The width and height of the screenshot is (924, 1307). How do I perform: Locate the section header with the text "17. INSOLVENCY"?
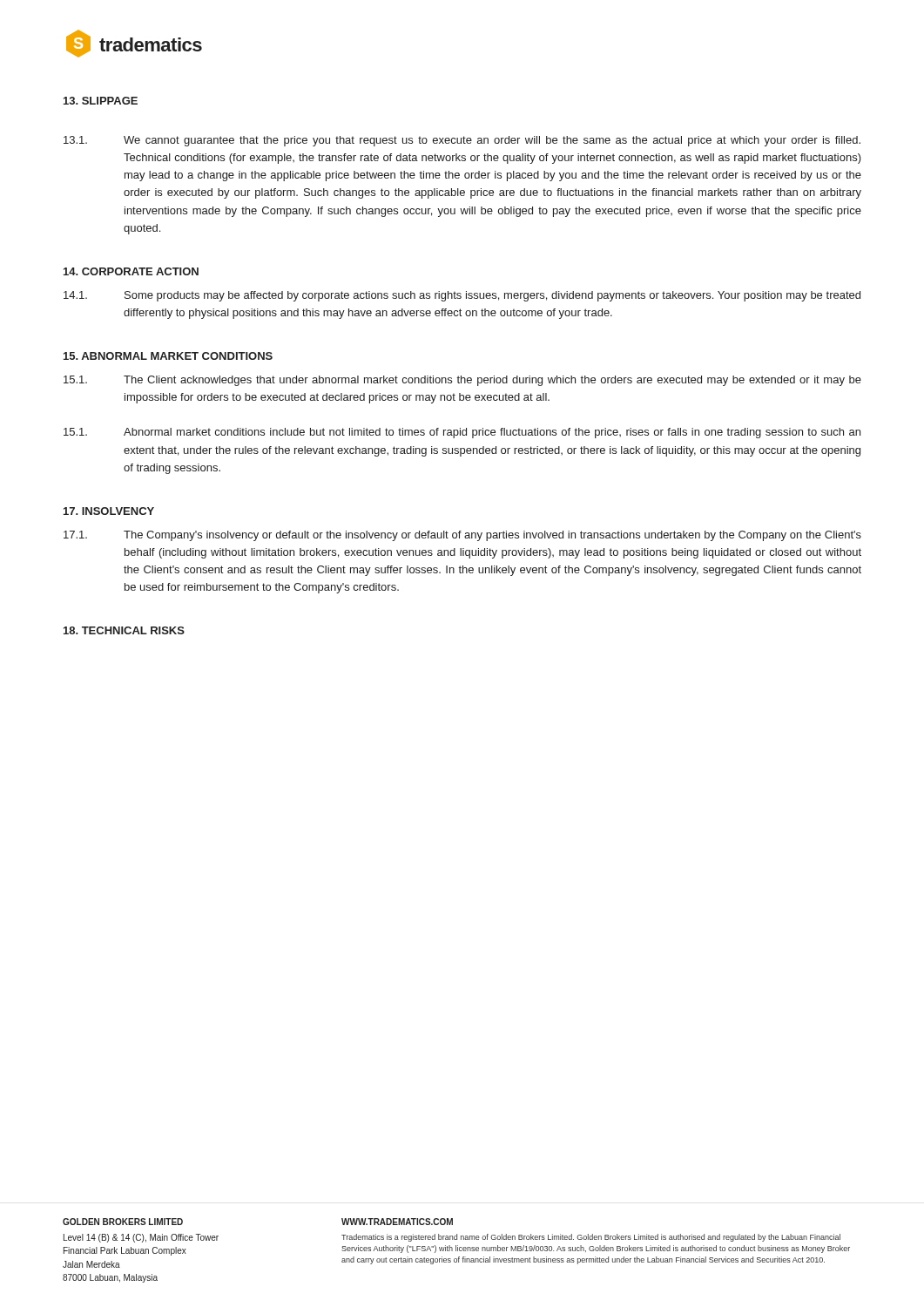pos(109,511)
